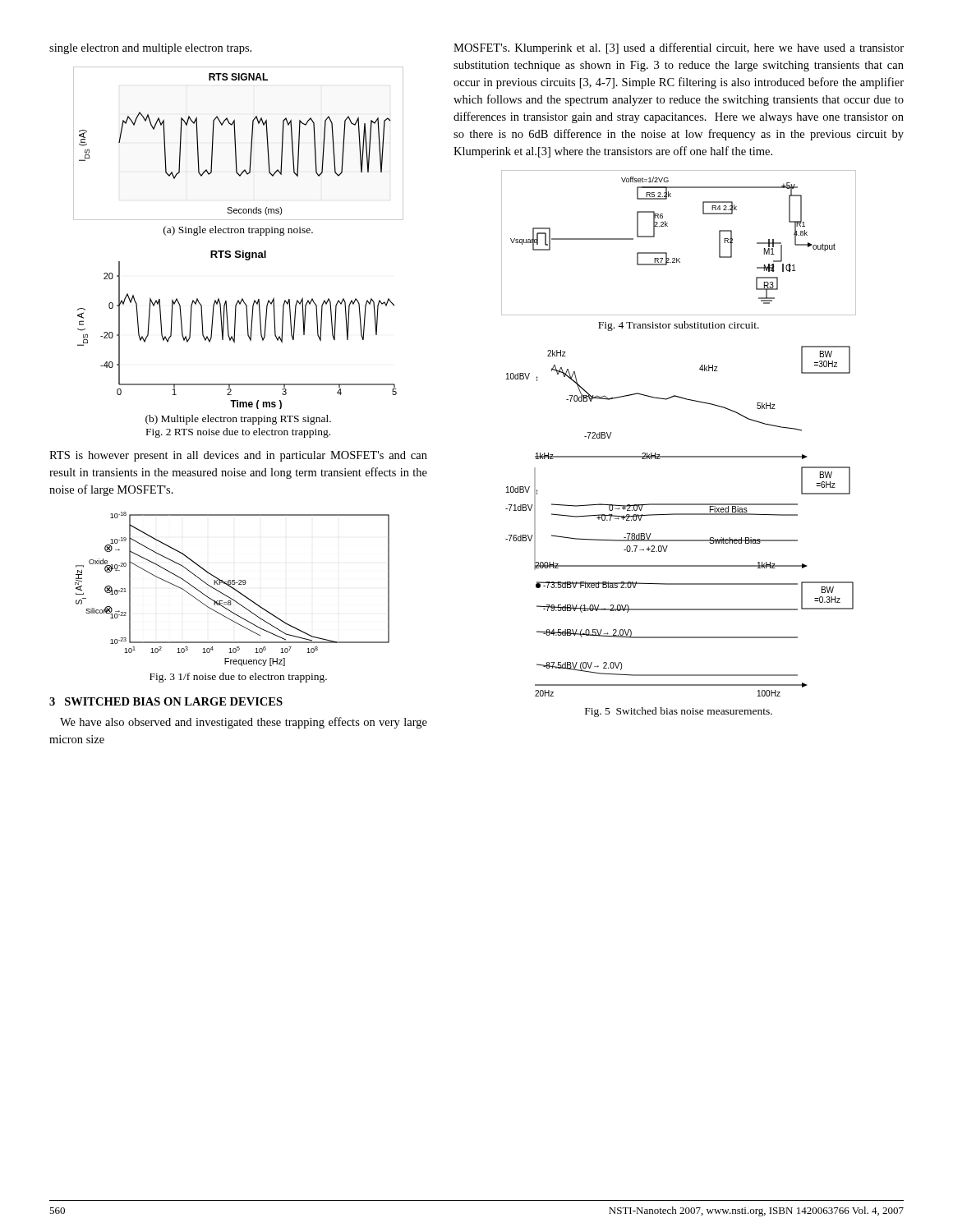Find the block on this page that starts "MOSFET's. Klumperink et al. [3] used"
The width and height of the screenshot is (953, 1232).
click(679, 99)
